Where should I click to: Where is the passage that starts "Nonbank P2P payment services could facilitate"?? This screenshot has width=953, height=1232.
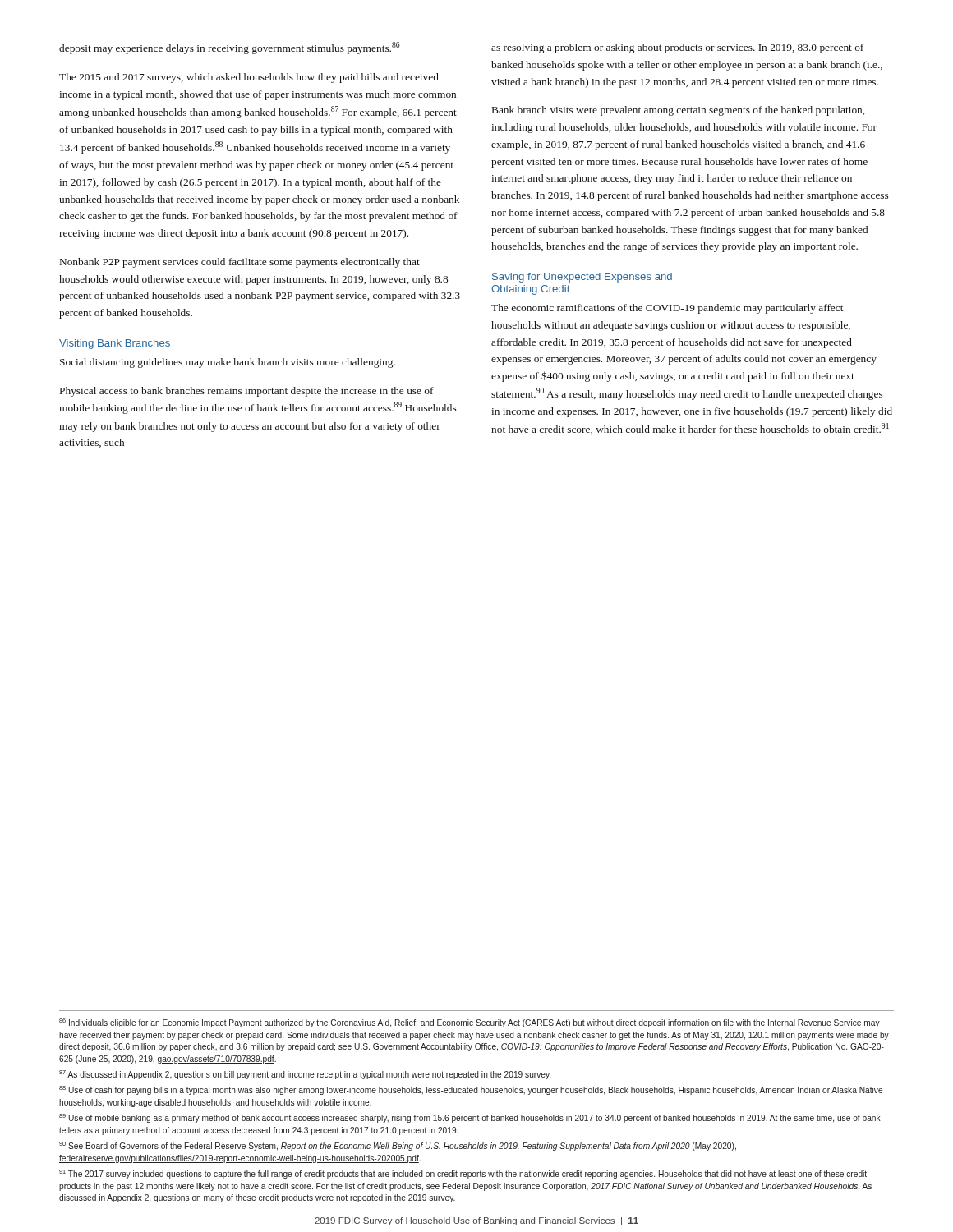[260, 287]
